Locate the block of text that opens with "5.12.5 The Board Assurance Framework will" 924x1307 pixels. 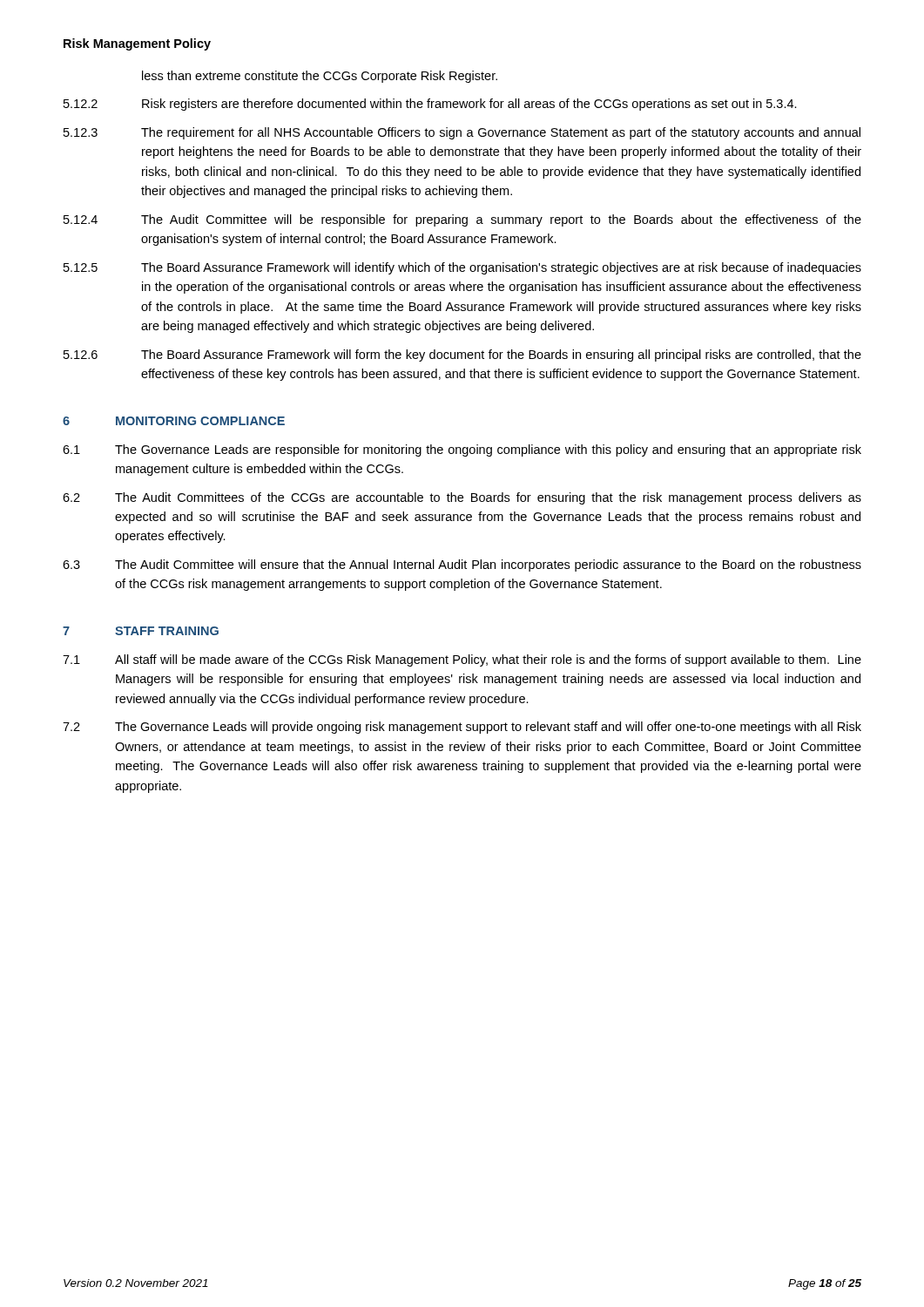(x=462, y=297)
